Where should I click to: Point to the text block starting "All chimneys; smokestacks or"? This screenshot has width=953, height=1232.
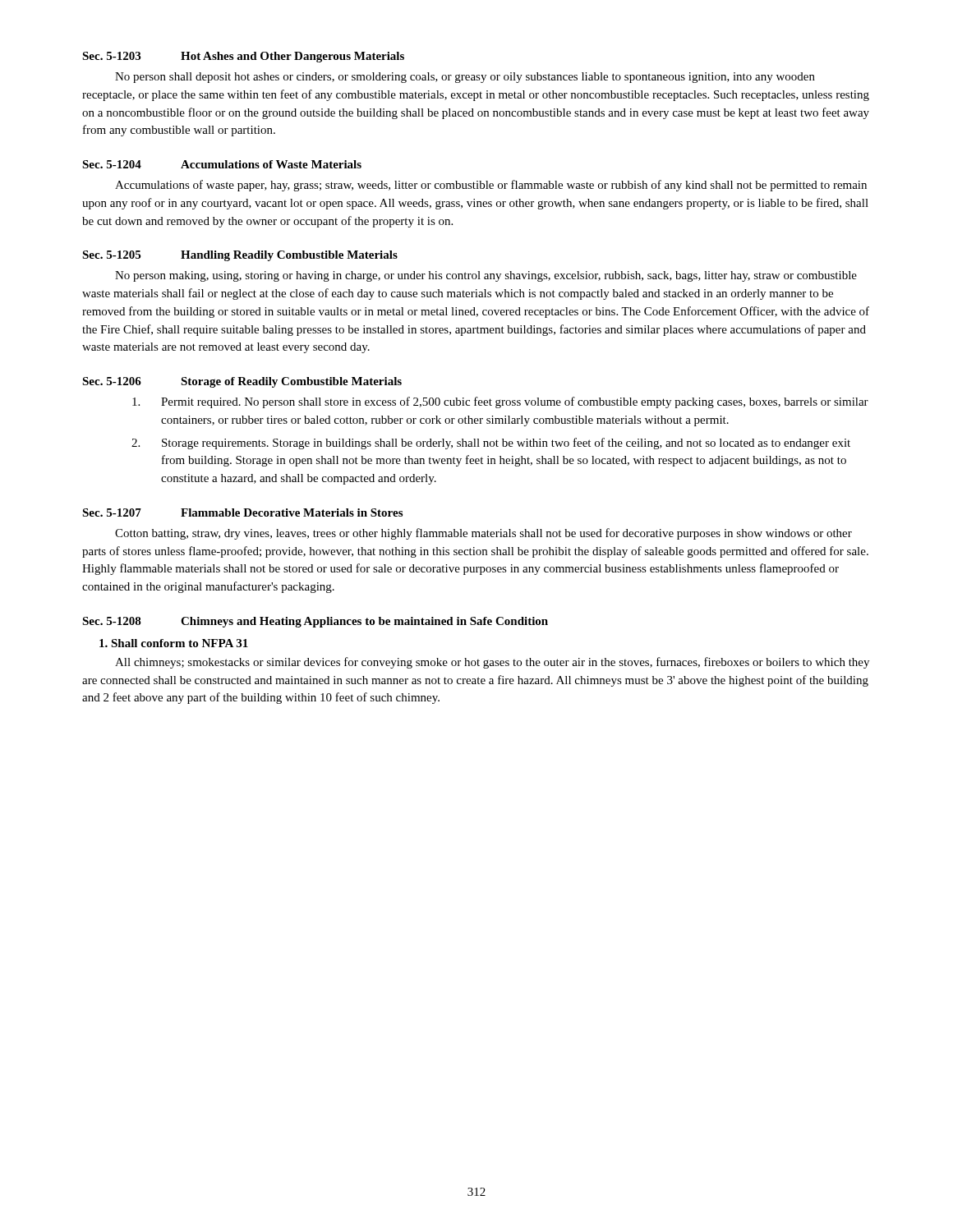point(476,680)
